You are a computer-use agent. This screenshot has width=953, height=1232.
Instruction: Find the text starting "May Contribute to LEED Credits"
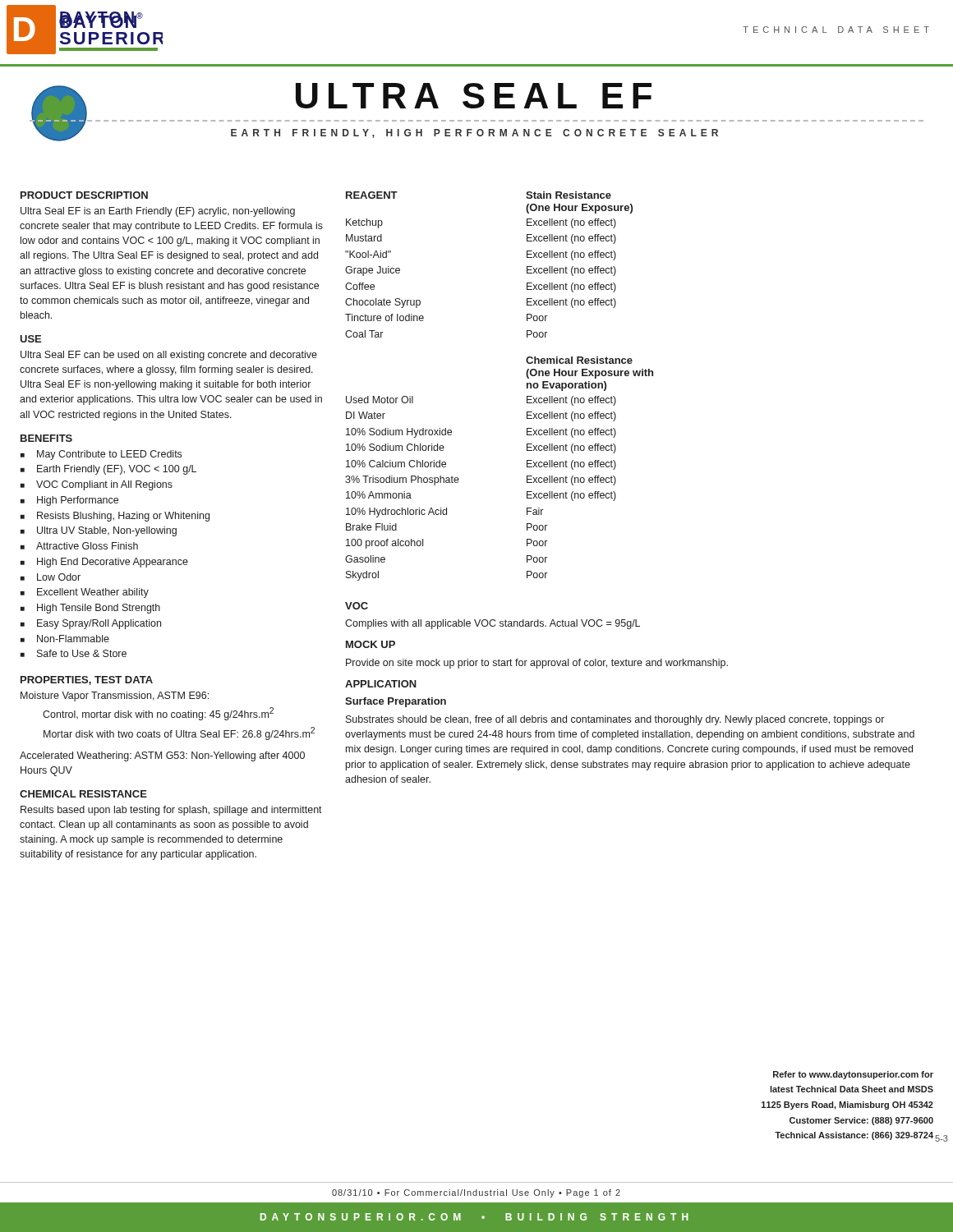pos(109,454)
